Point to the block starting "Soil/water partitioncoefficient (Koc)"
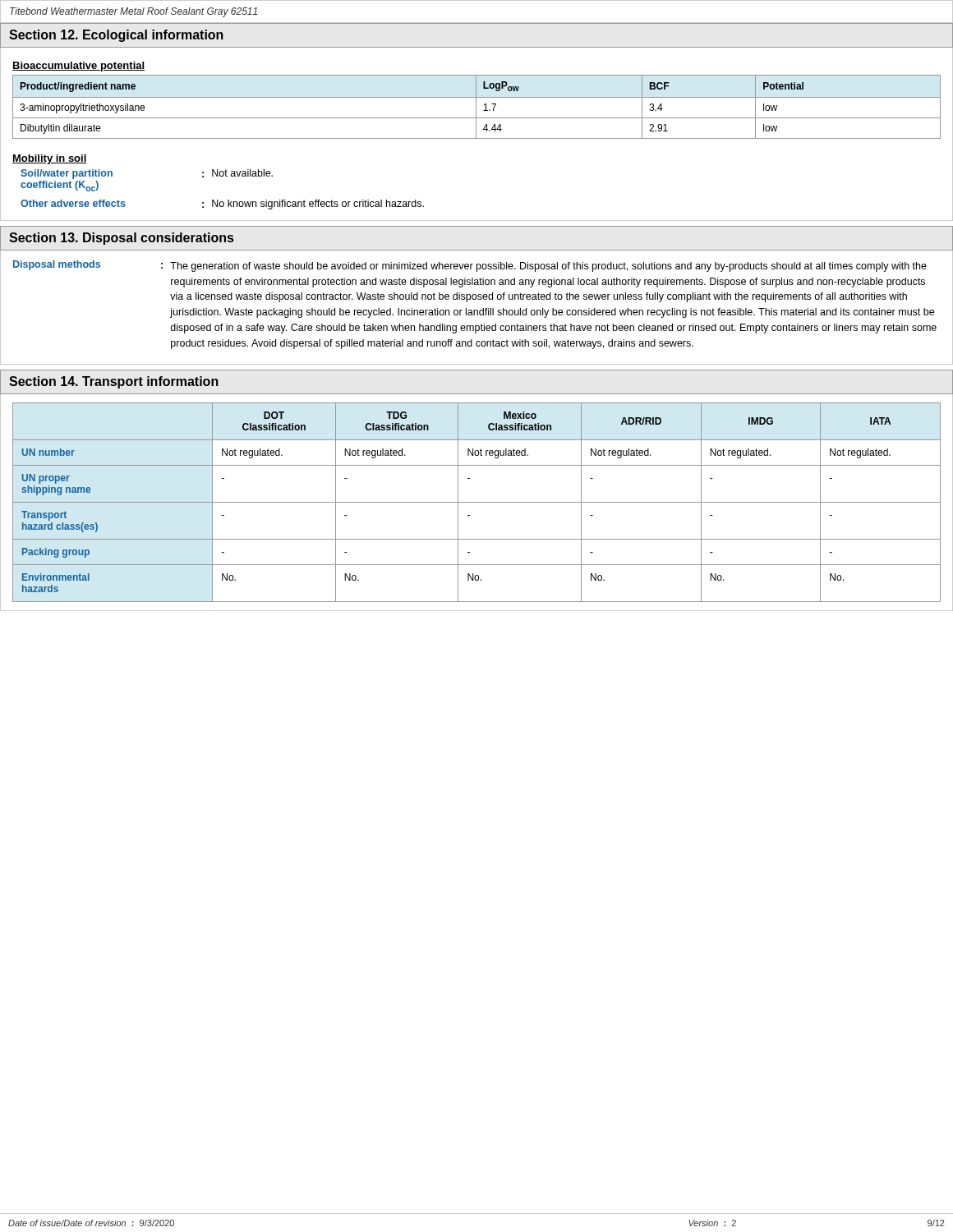 [67, 174]
